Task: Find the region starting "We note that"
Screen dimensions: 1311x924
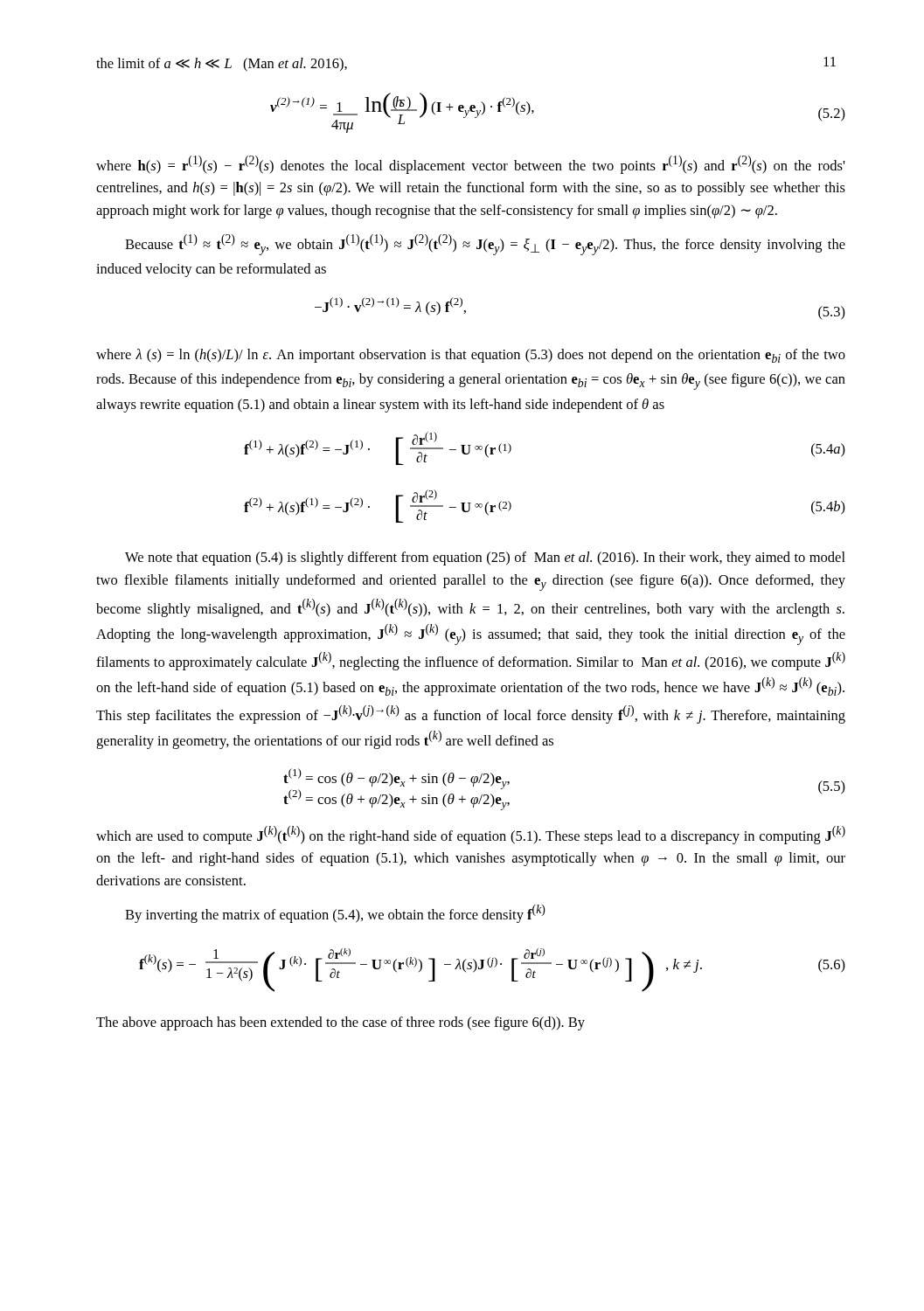Action: point(471,649)
